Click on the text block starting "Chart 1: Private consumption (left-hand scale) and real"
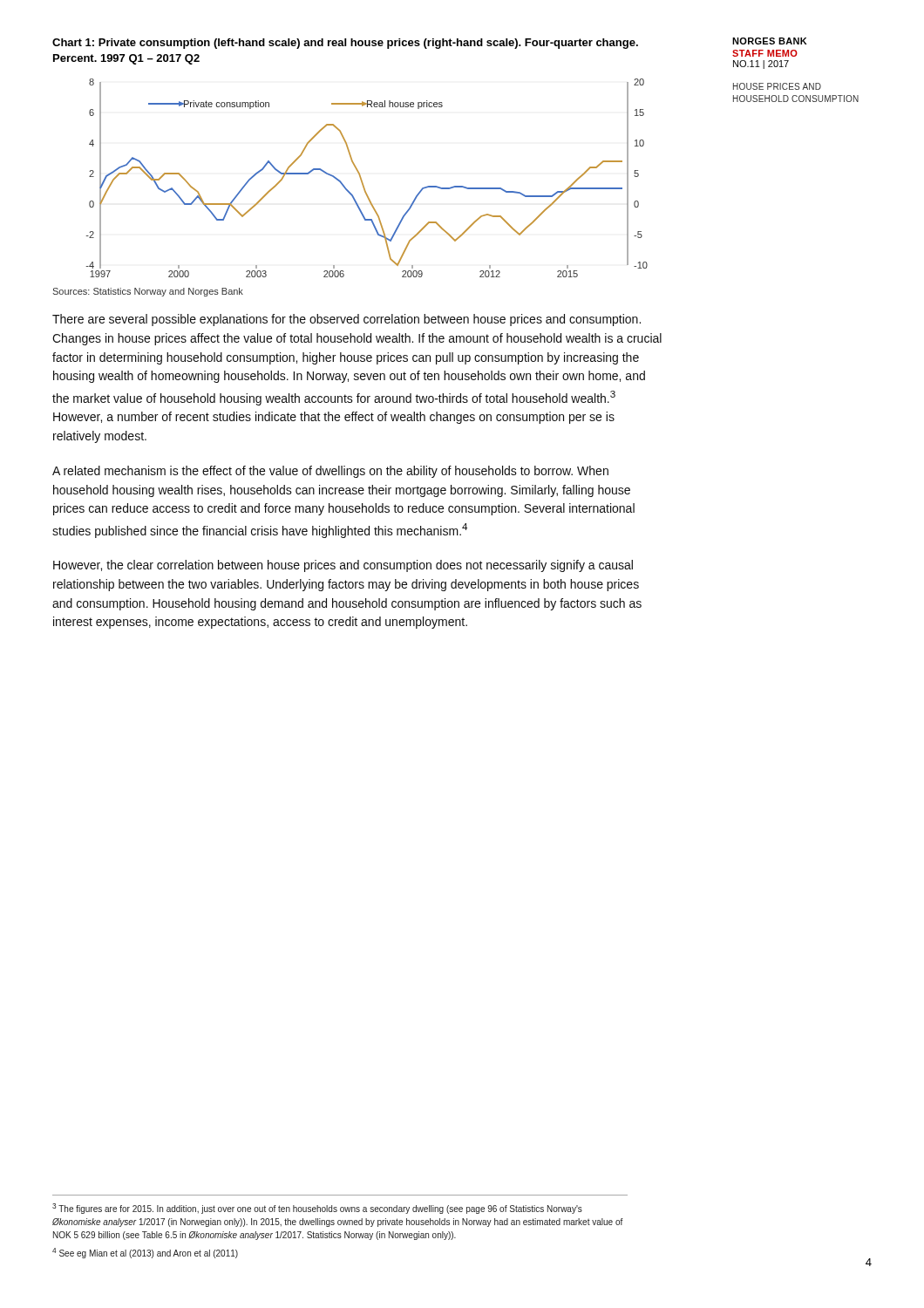This screenshot has height=1308, width=924. click(x=345, y=50)
